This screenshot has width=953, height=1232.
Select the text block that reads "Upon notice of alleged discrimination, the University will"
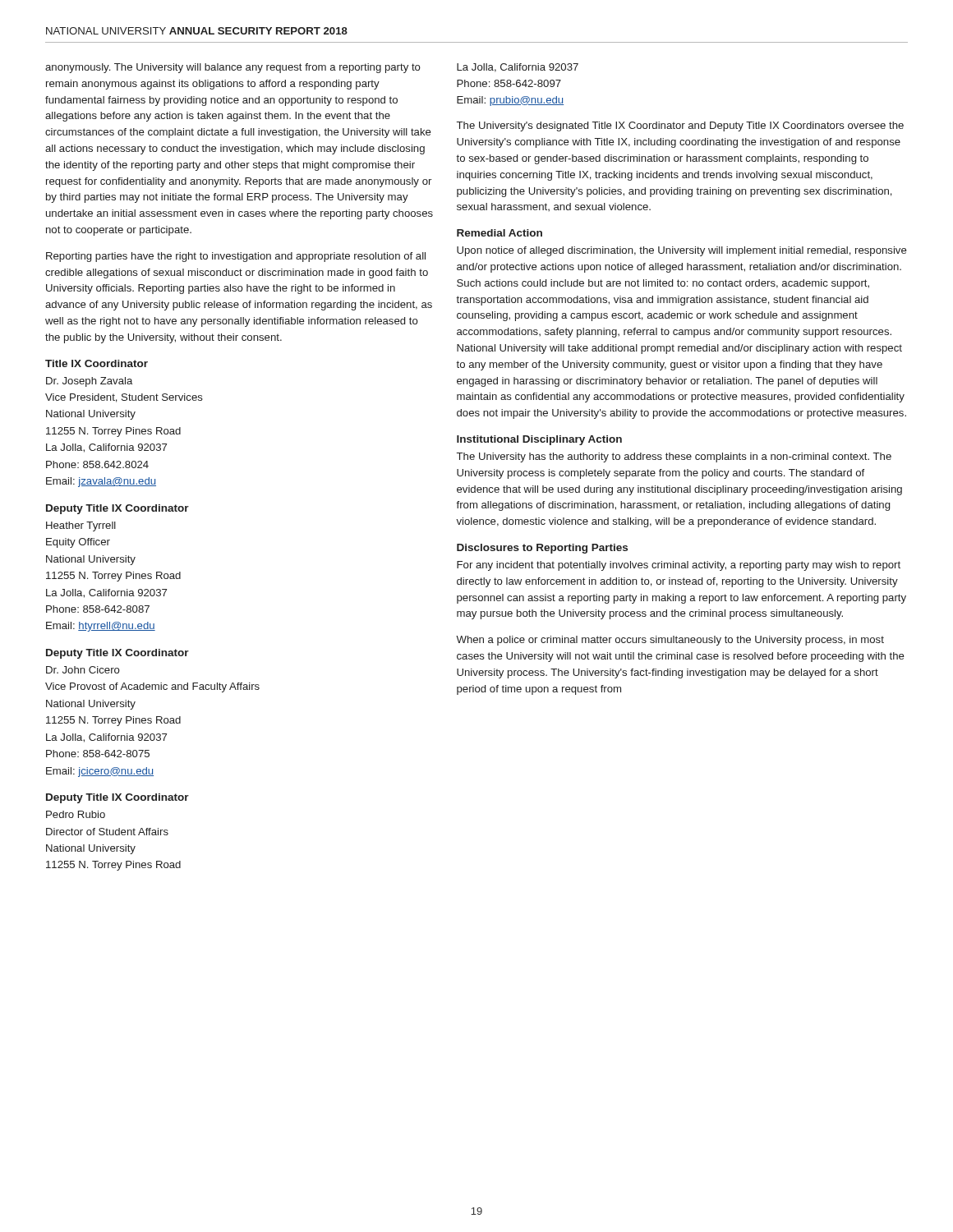click(682, 332)
